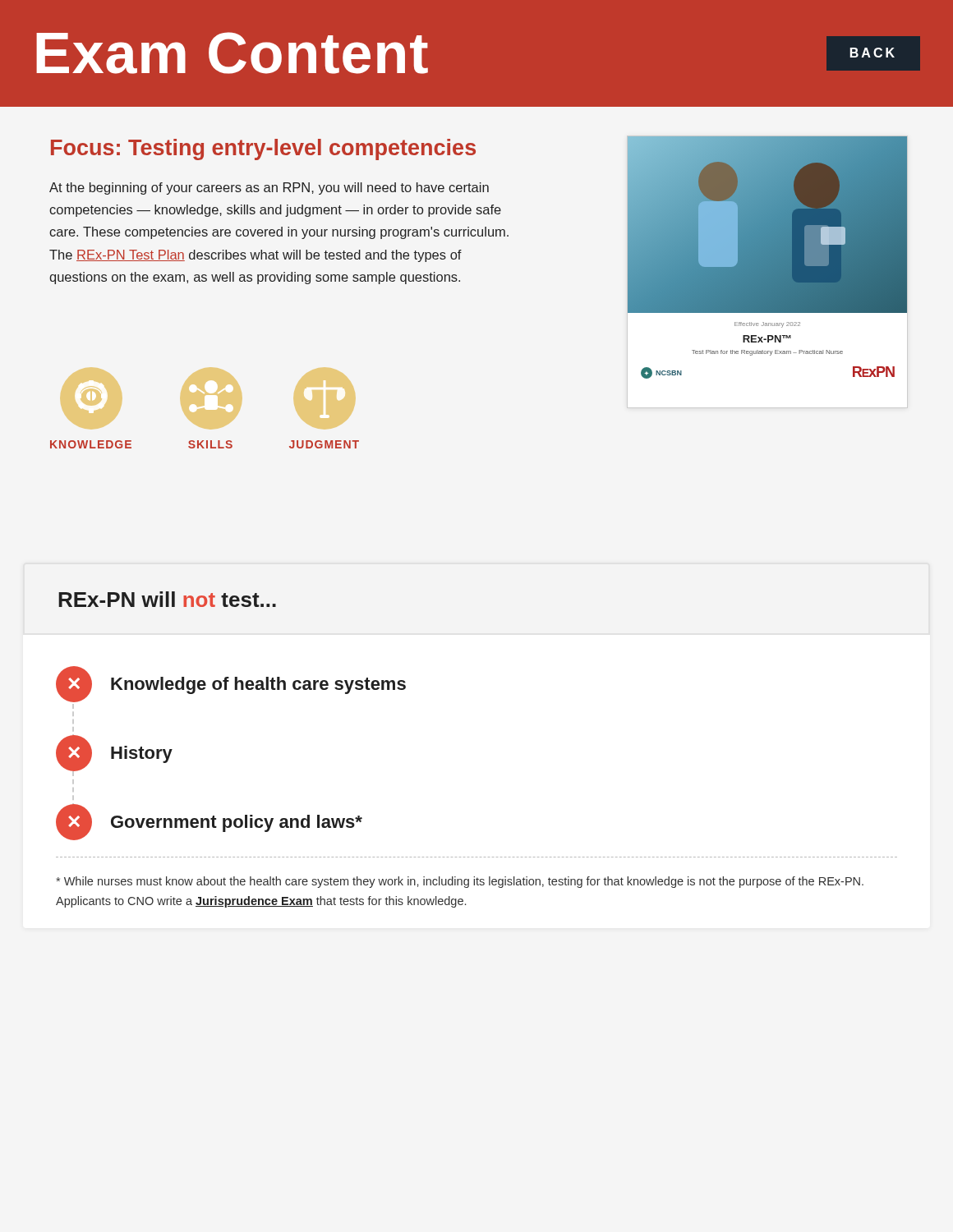The image size is (953, 1232).
Task: Find the illustration
Action: coord(279,408)
